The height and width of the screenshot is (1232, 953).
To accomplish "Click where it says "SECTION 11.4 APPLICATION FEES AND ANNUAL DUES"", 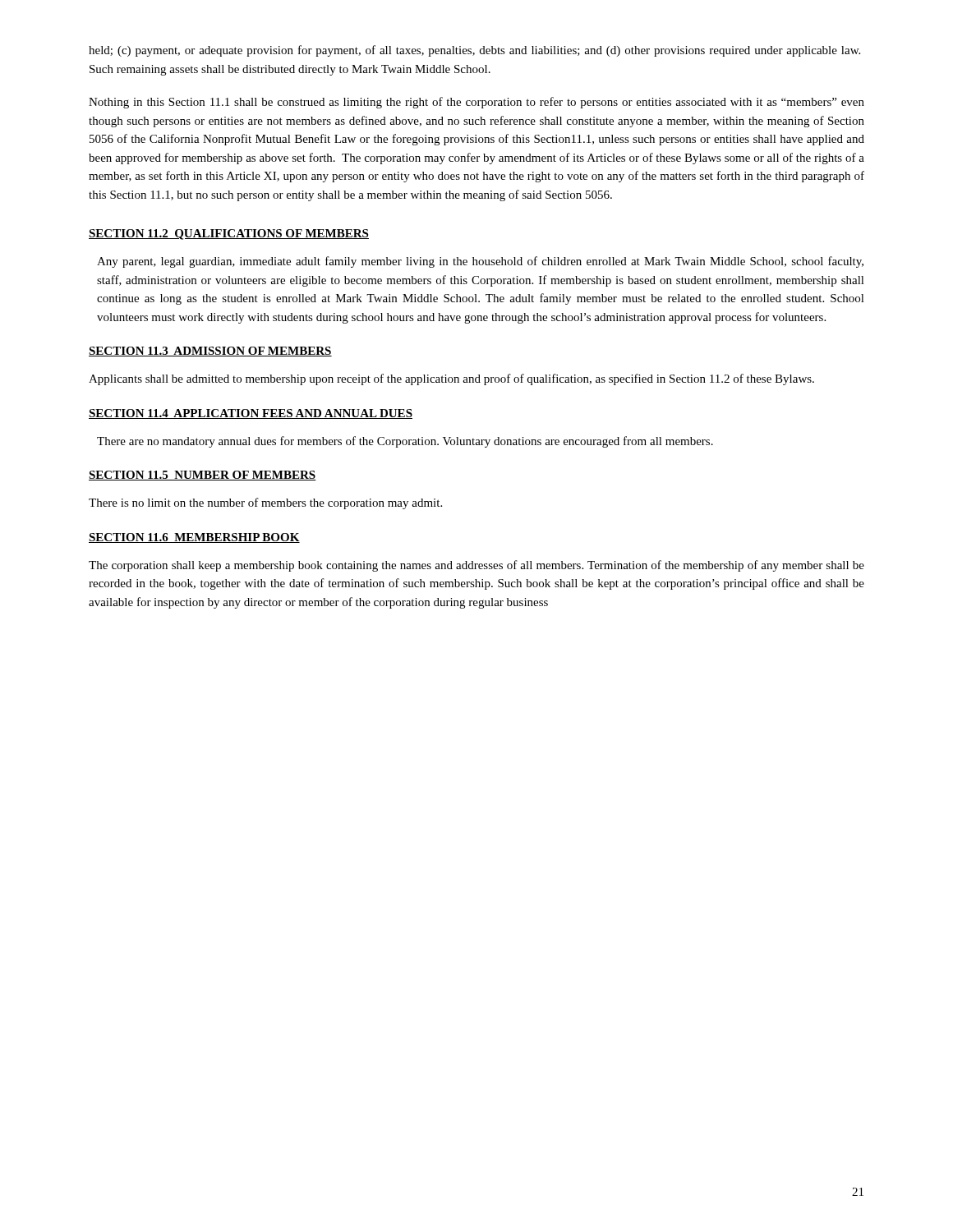I will [251, 413].
